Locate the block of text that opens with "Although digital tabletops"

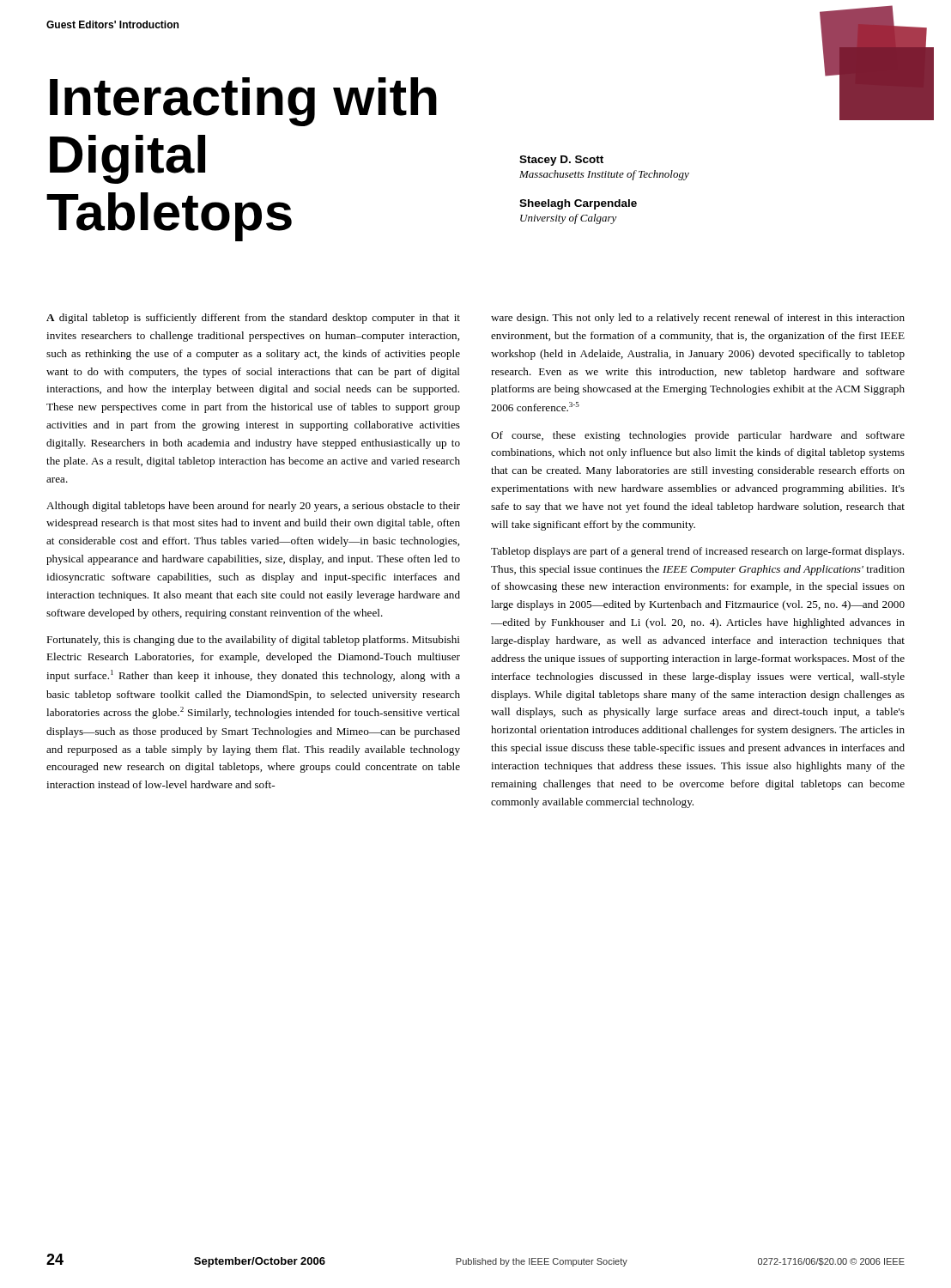[x=253, y=559]
